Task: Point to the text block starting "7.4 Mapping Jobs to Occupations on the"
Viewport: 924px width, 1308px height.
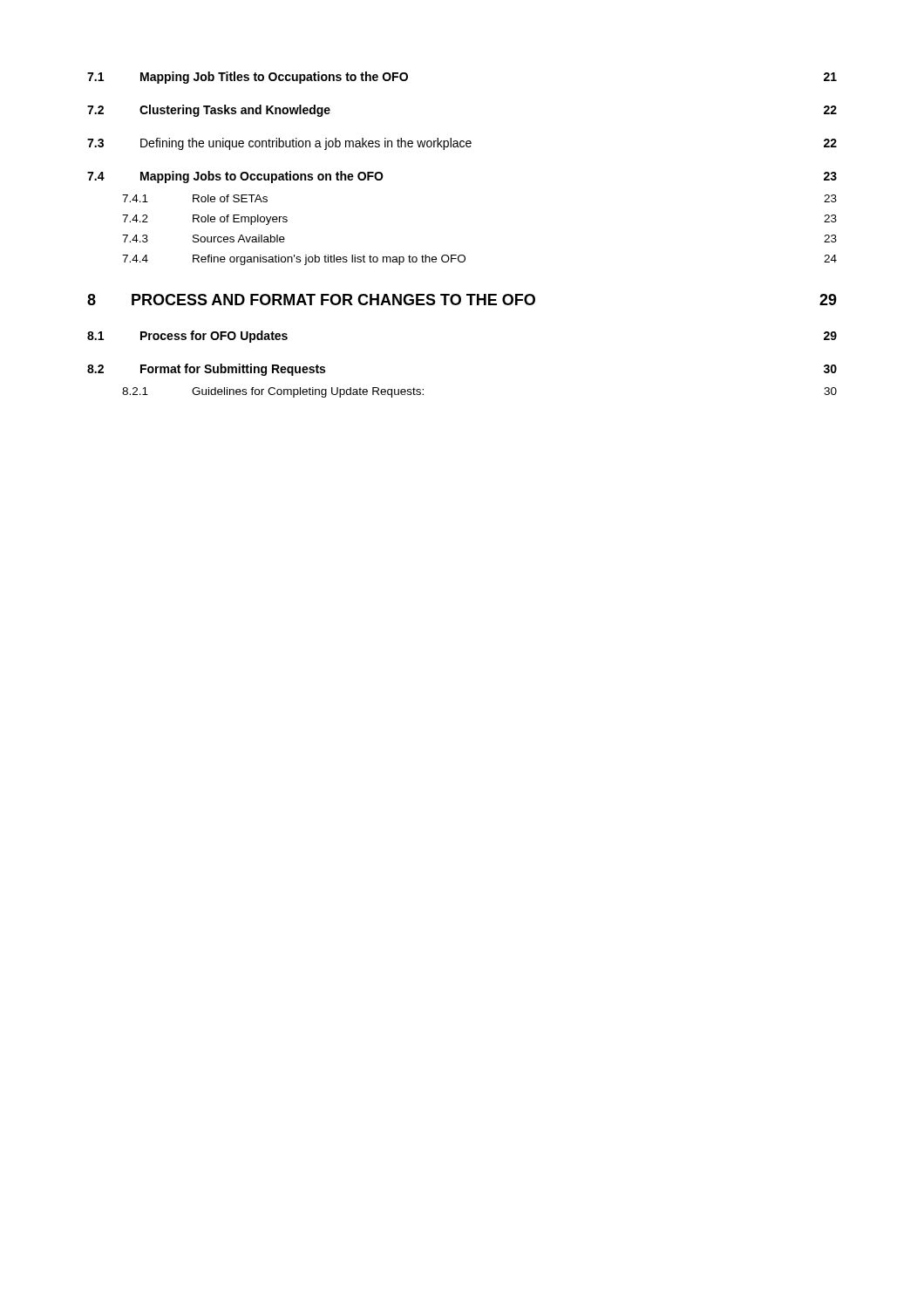Action: (x=265, y=177)
